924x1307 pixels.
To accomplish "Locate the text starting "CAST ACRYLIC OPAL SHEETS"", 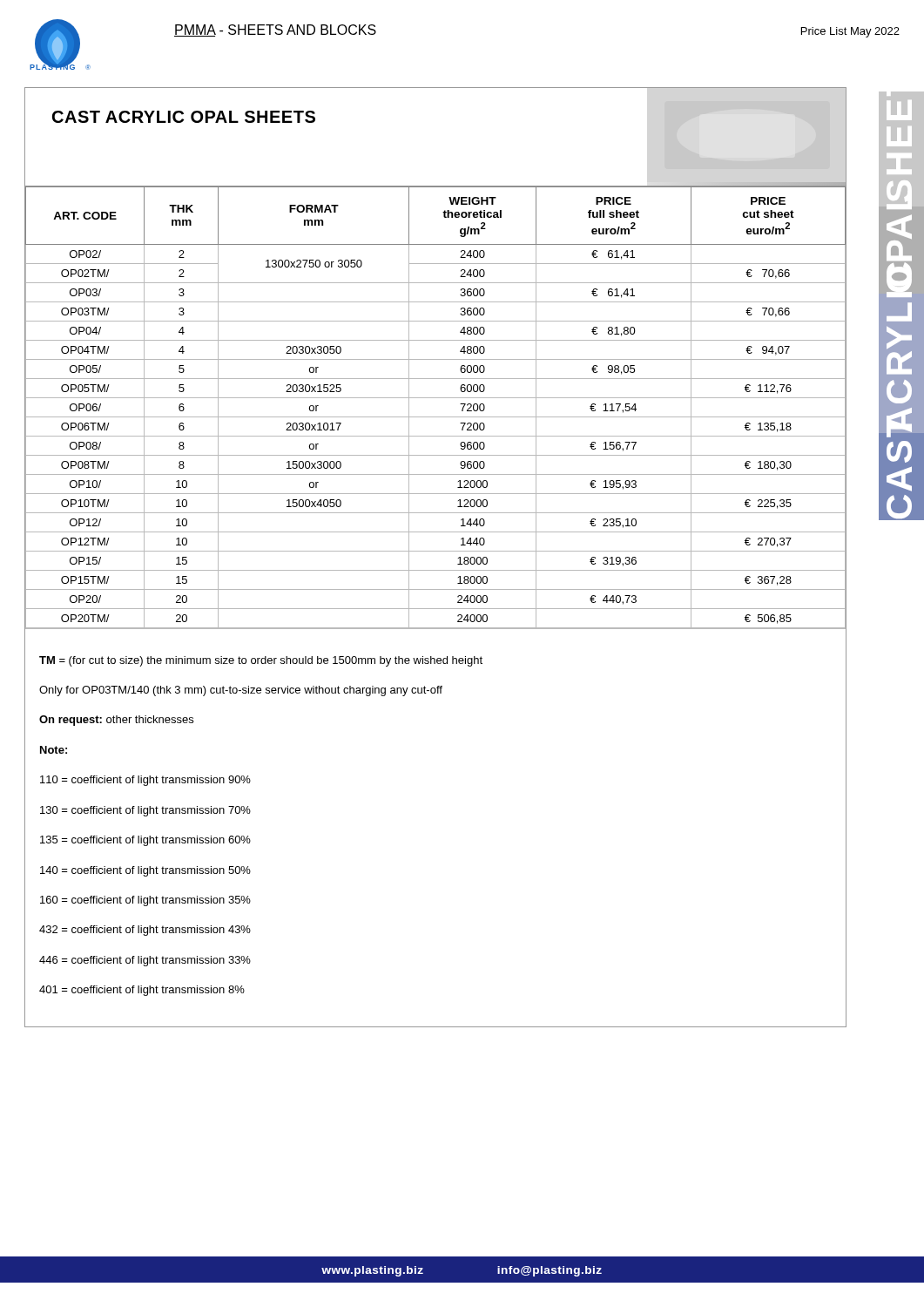I will click(x=184, y=117).
